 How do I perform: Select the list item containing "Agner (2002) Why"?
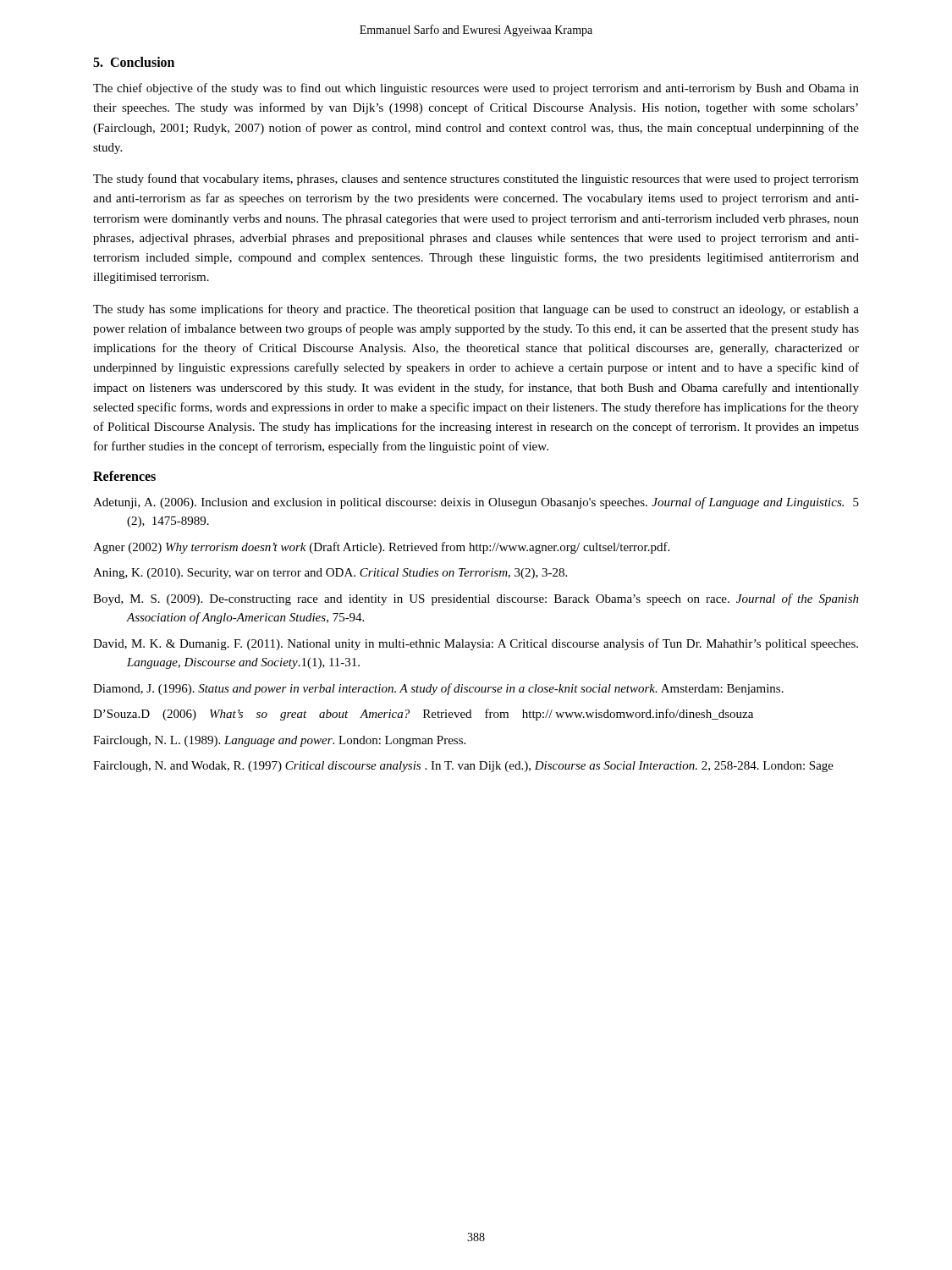point(382,547)
